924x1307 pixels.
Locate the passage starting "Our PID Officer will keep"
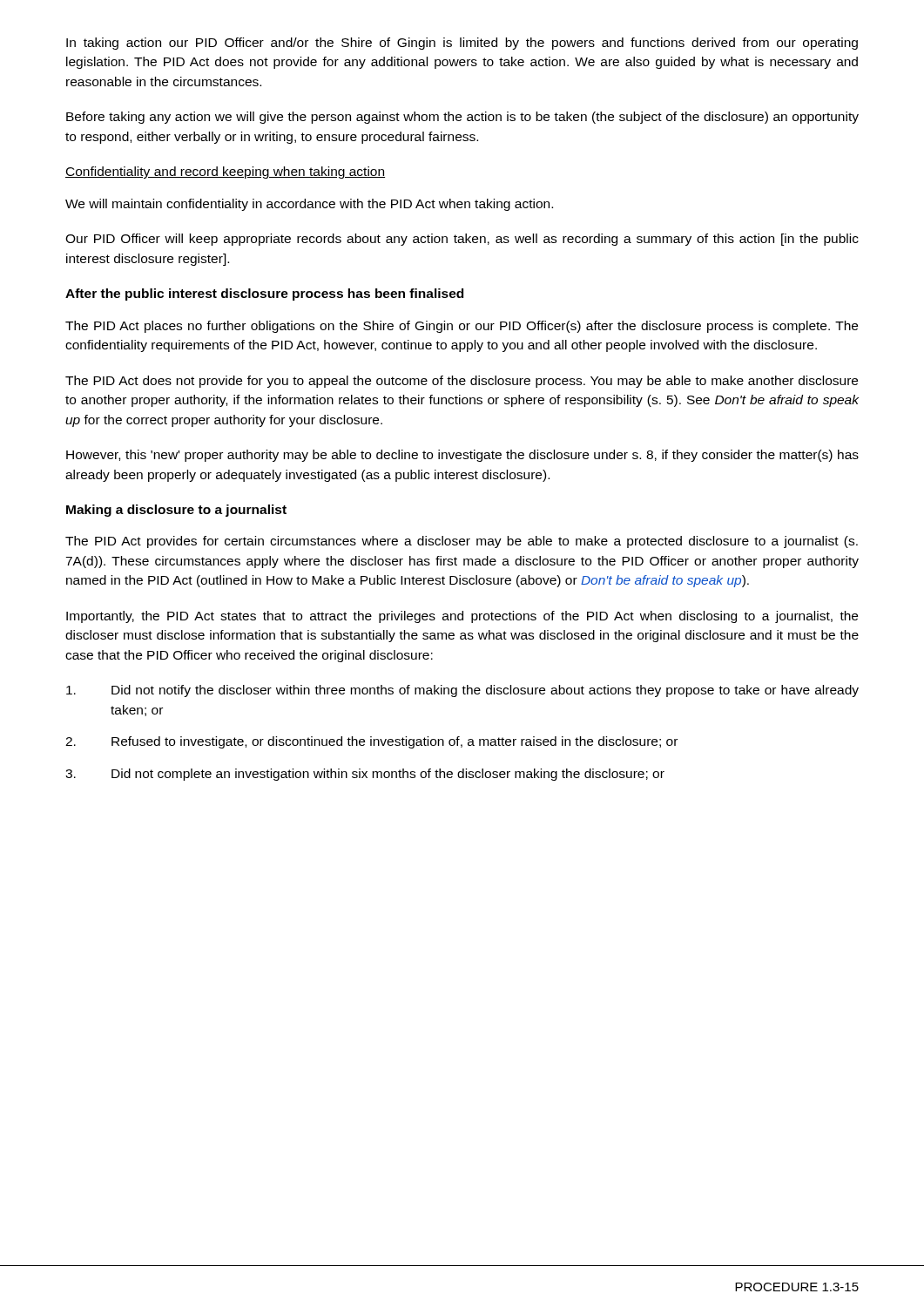[462, 248]
